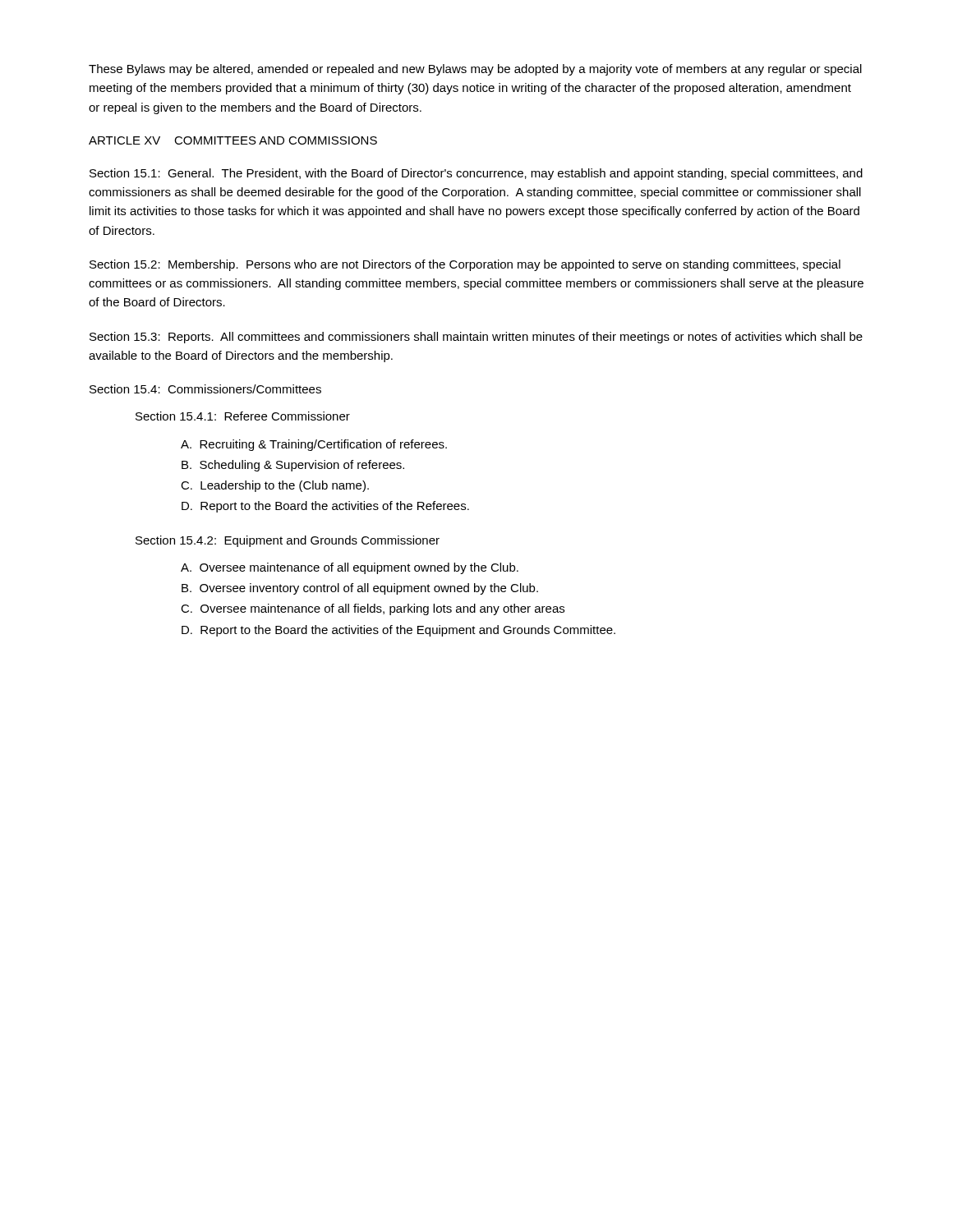Select the list item with the text "C. Oversee maintenance of all fields,"
The width and height of the screenshot is (953, 1232).
click(x=373, y=608)
